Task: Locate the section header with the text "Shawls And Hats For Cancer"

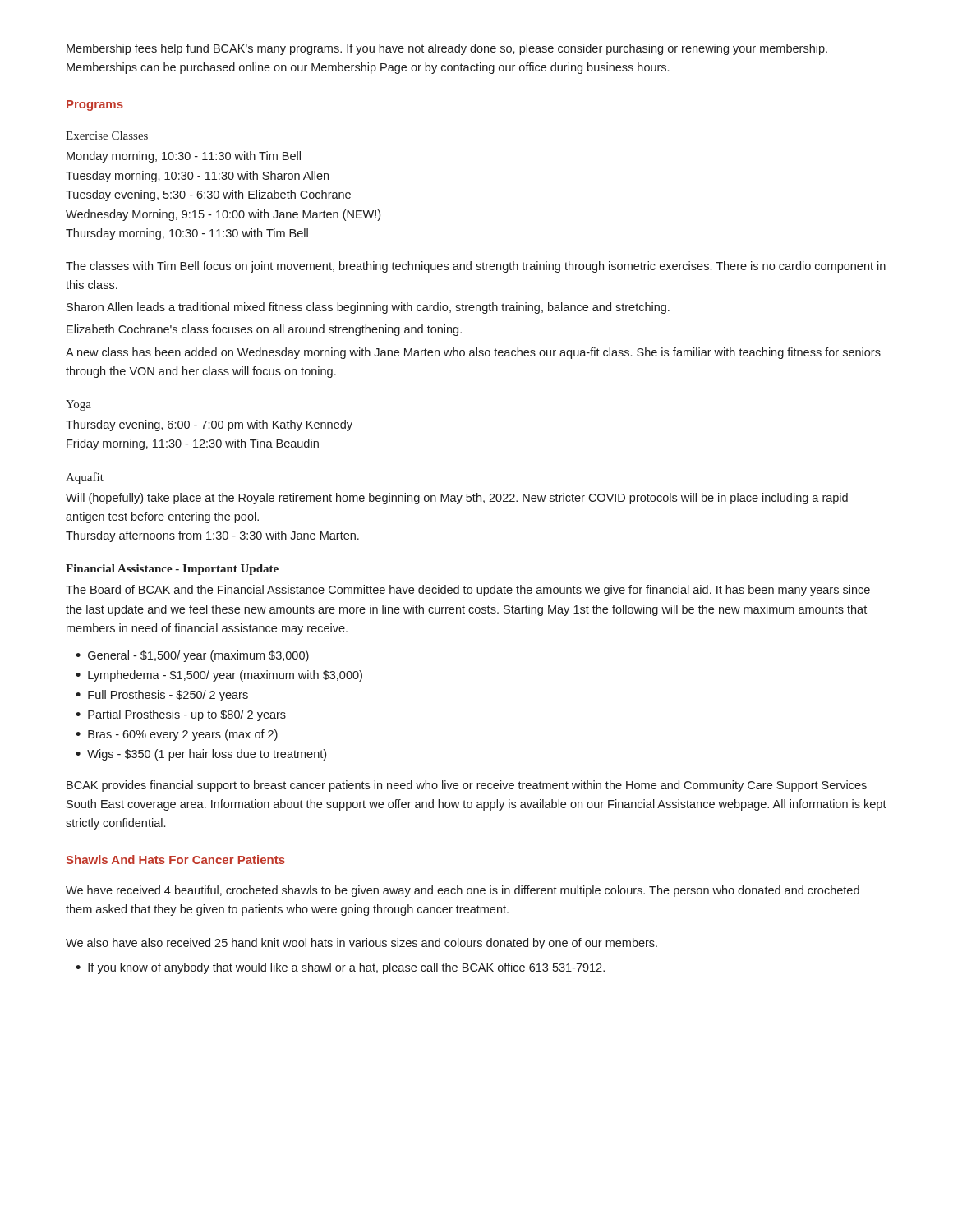Action: (x=175, y=860)
